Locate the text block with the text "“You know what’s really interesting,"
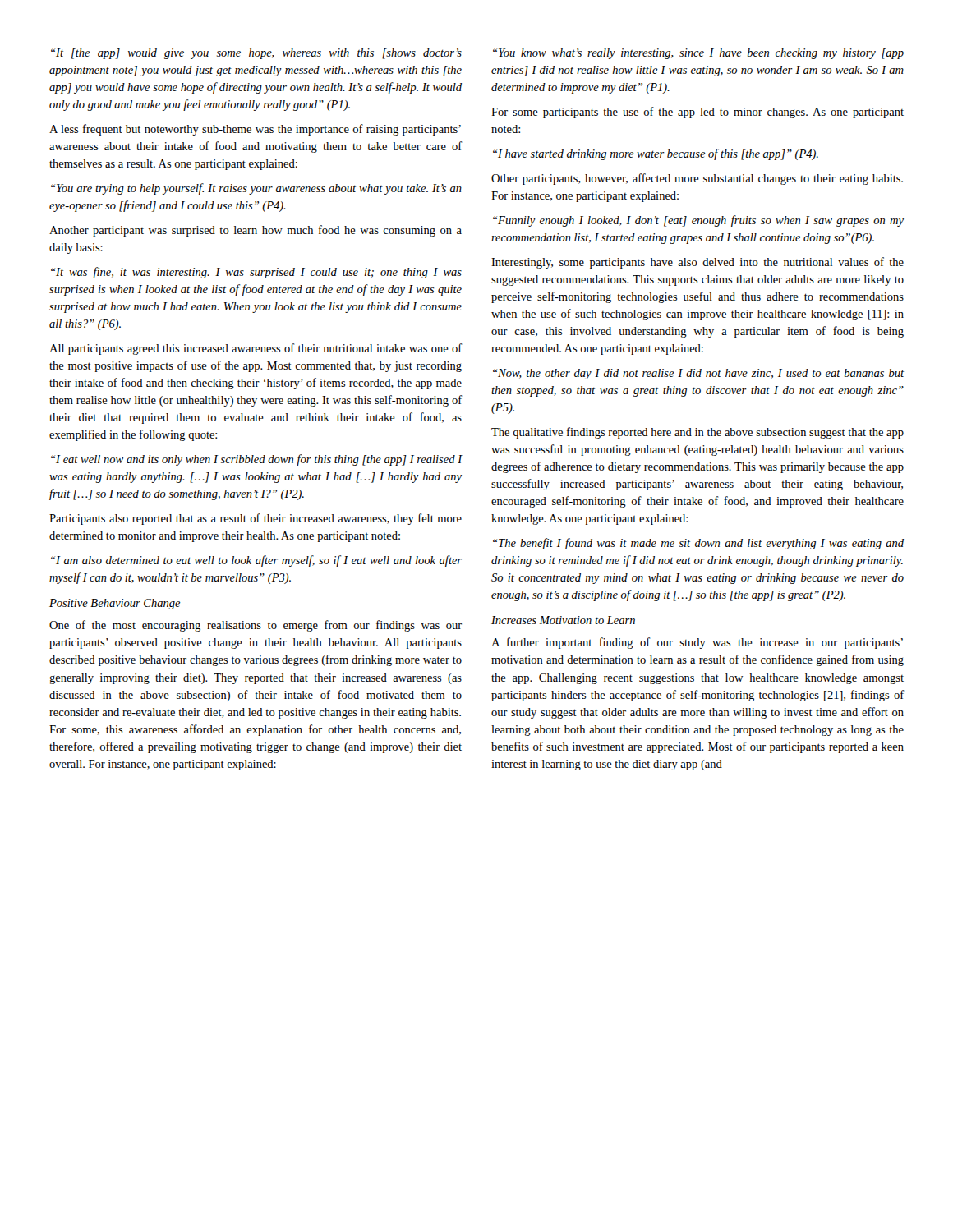Viewport: 953px width, 1232px height. point(698,70)
